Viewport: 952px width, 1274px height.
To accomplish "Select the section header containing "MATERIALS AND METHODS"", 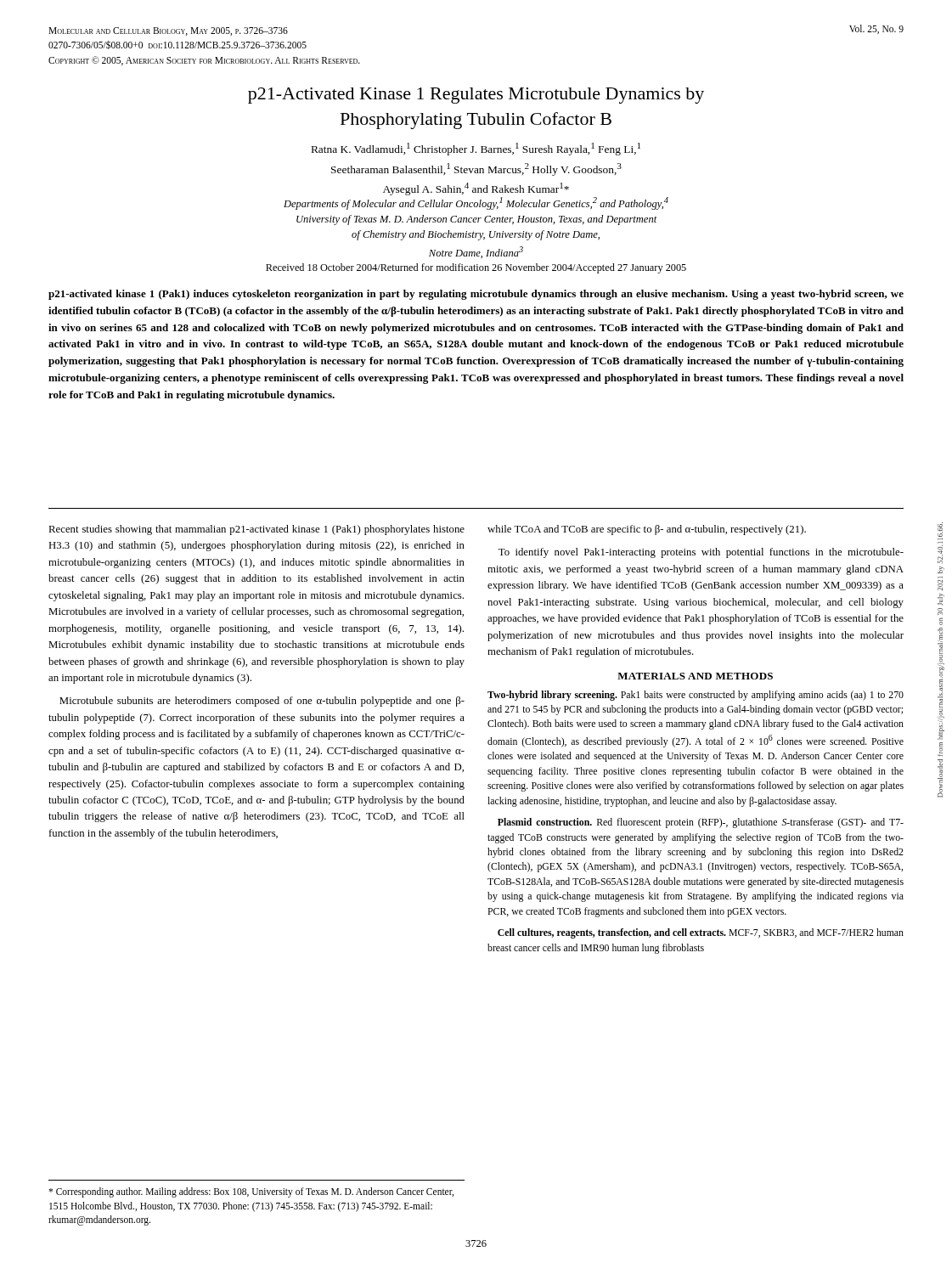I will click(696, 675).
